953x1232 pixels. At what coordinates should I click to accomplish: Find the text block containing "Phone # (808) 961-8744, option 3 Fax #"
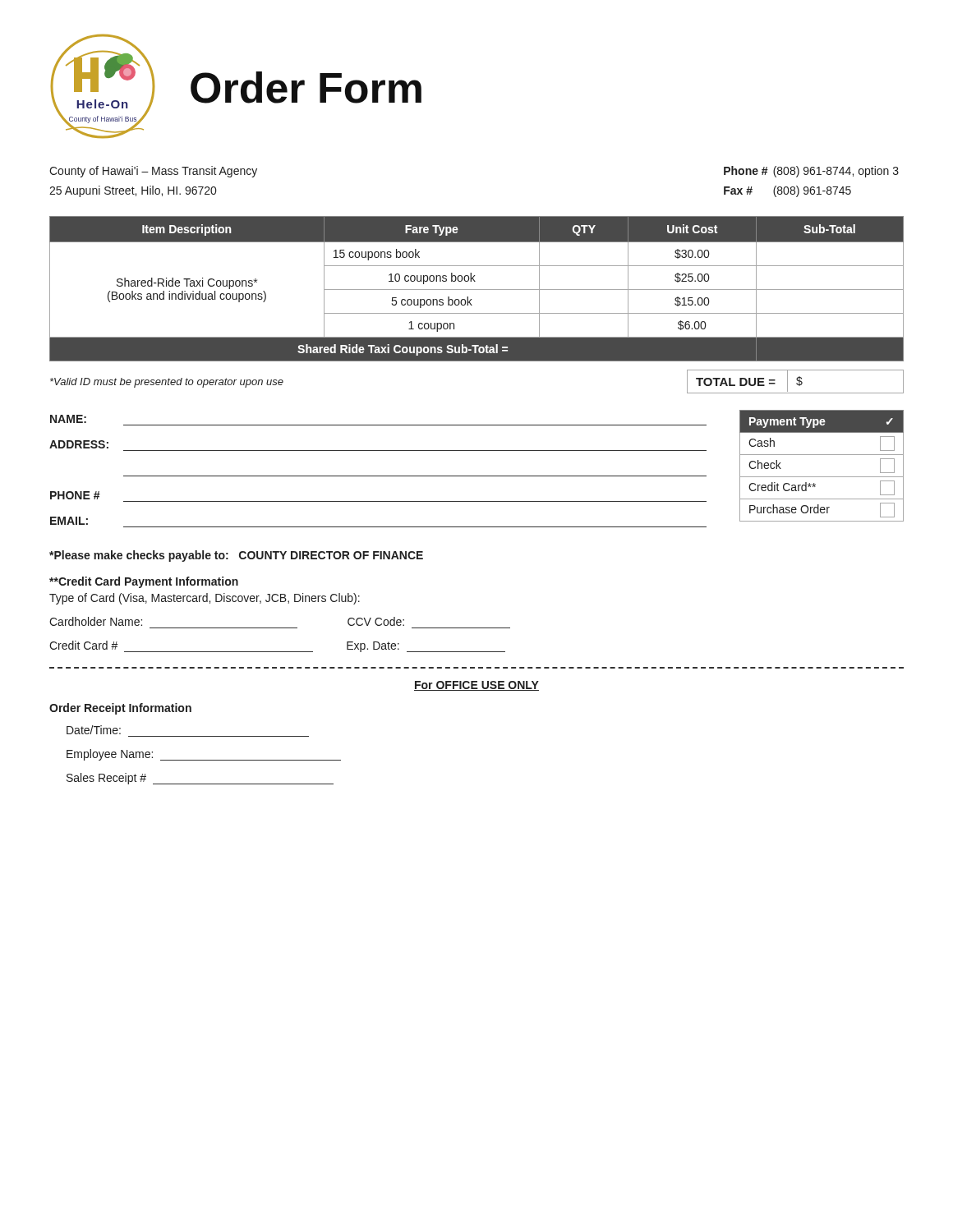(813, 181)
